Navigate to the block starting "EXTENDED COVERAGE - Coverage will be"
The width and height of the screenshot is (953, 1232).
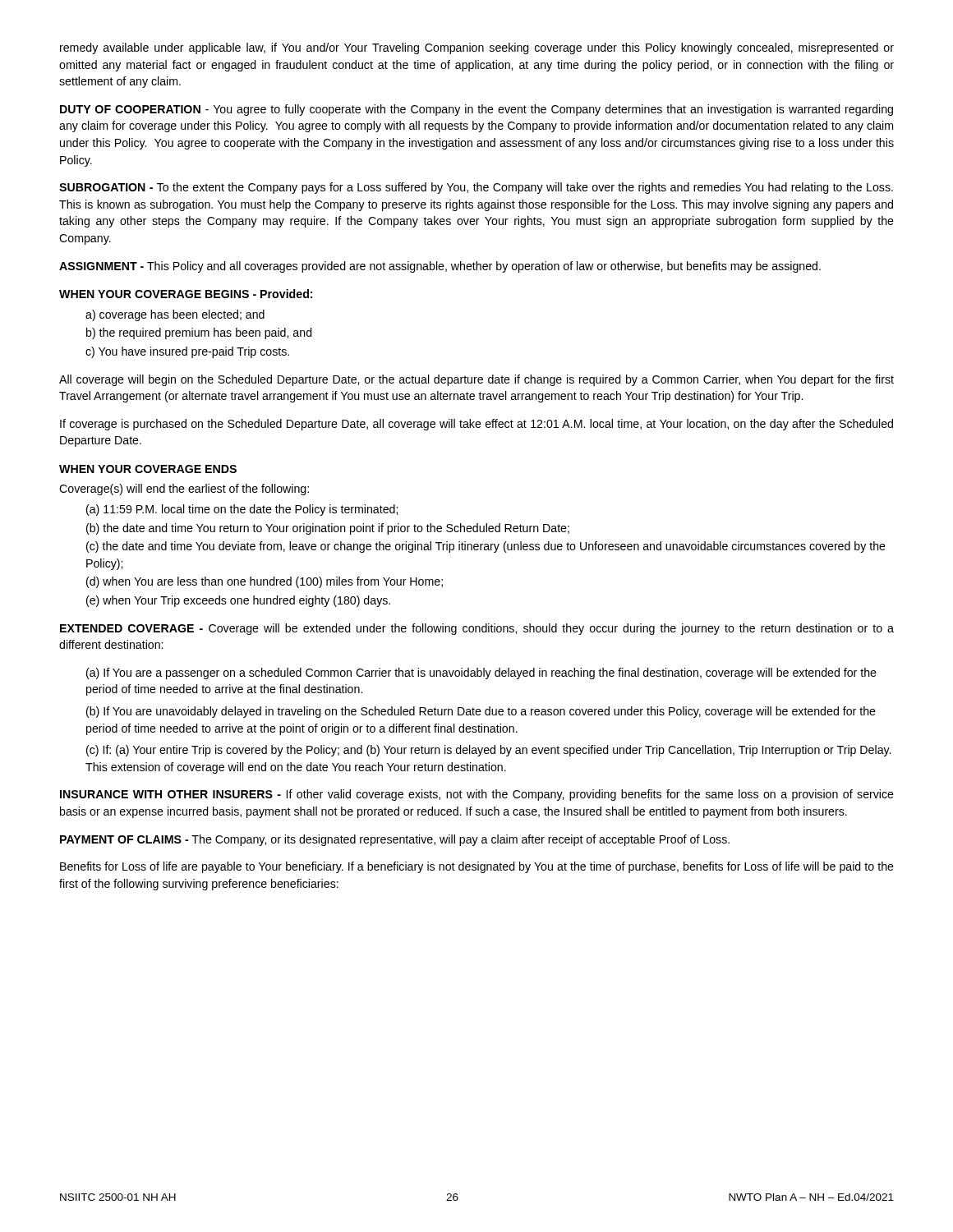476,636
